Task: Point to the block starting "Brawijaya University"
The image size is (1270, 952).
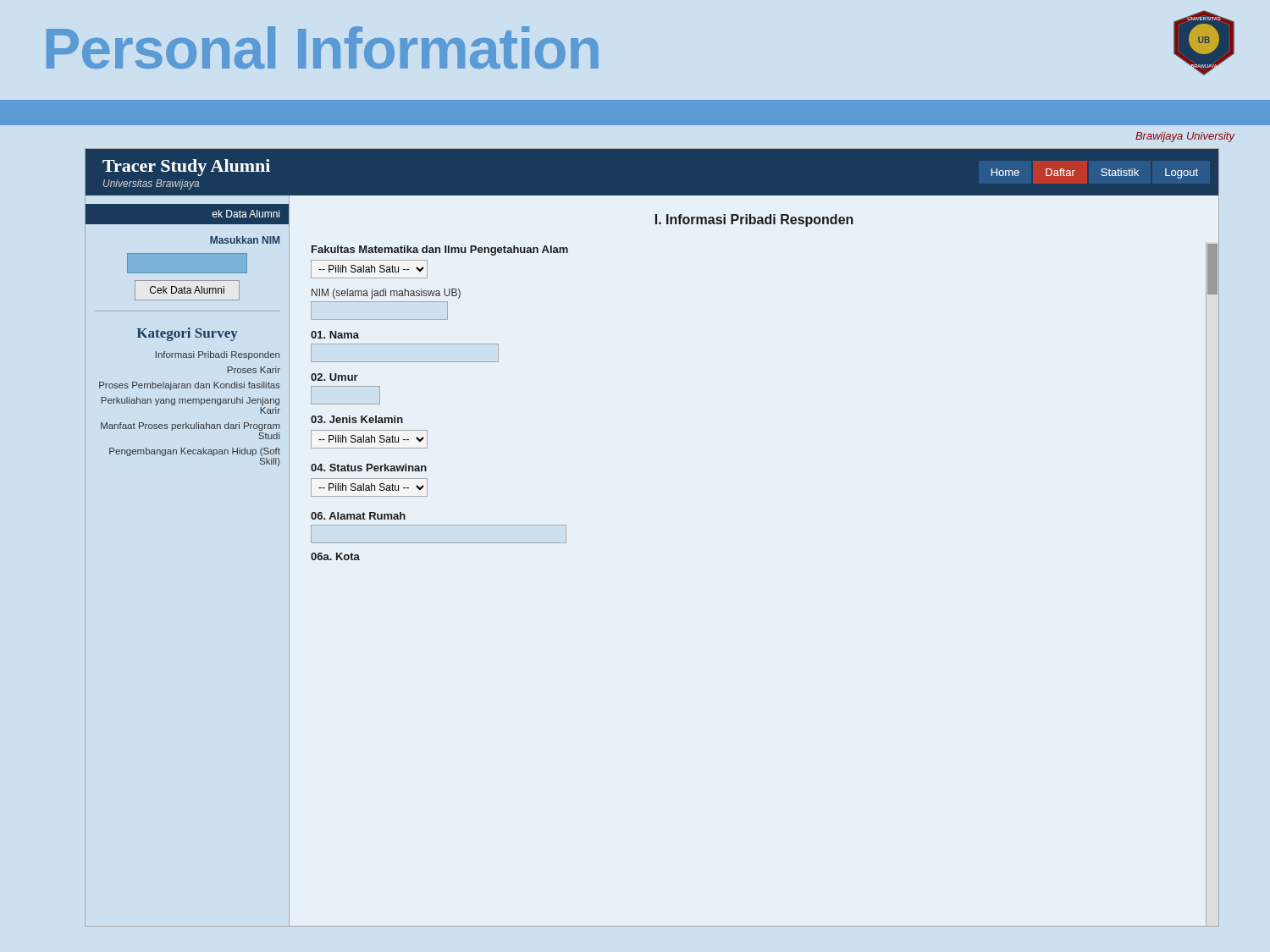Action: pos(1185,136)
